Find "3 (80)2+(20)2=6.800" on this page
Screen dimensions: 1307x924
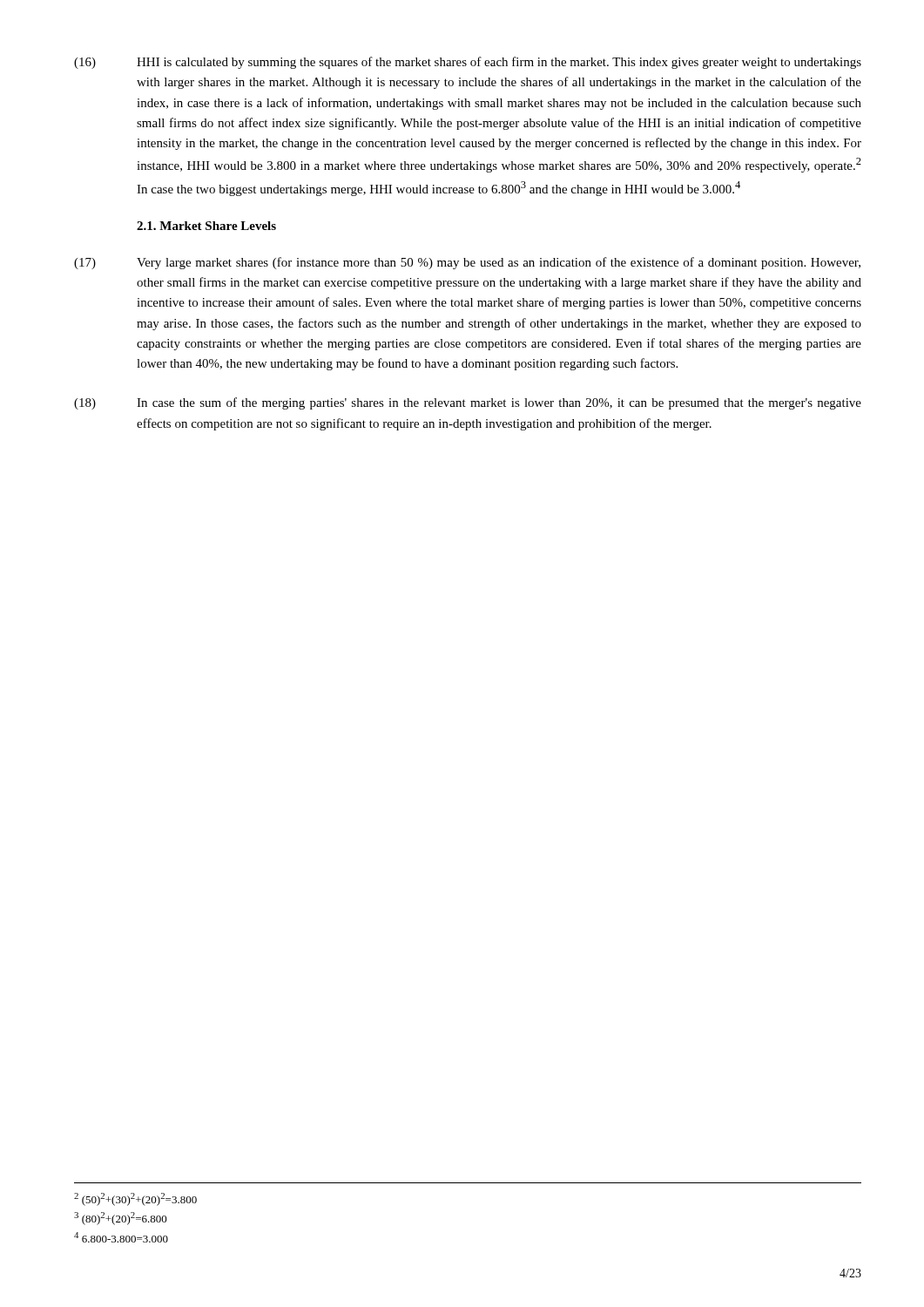point(121,1218)
